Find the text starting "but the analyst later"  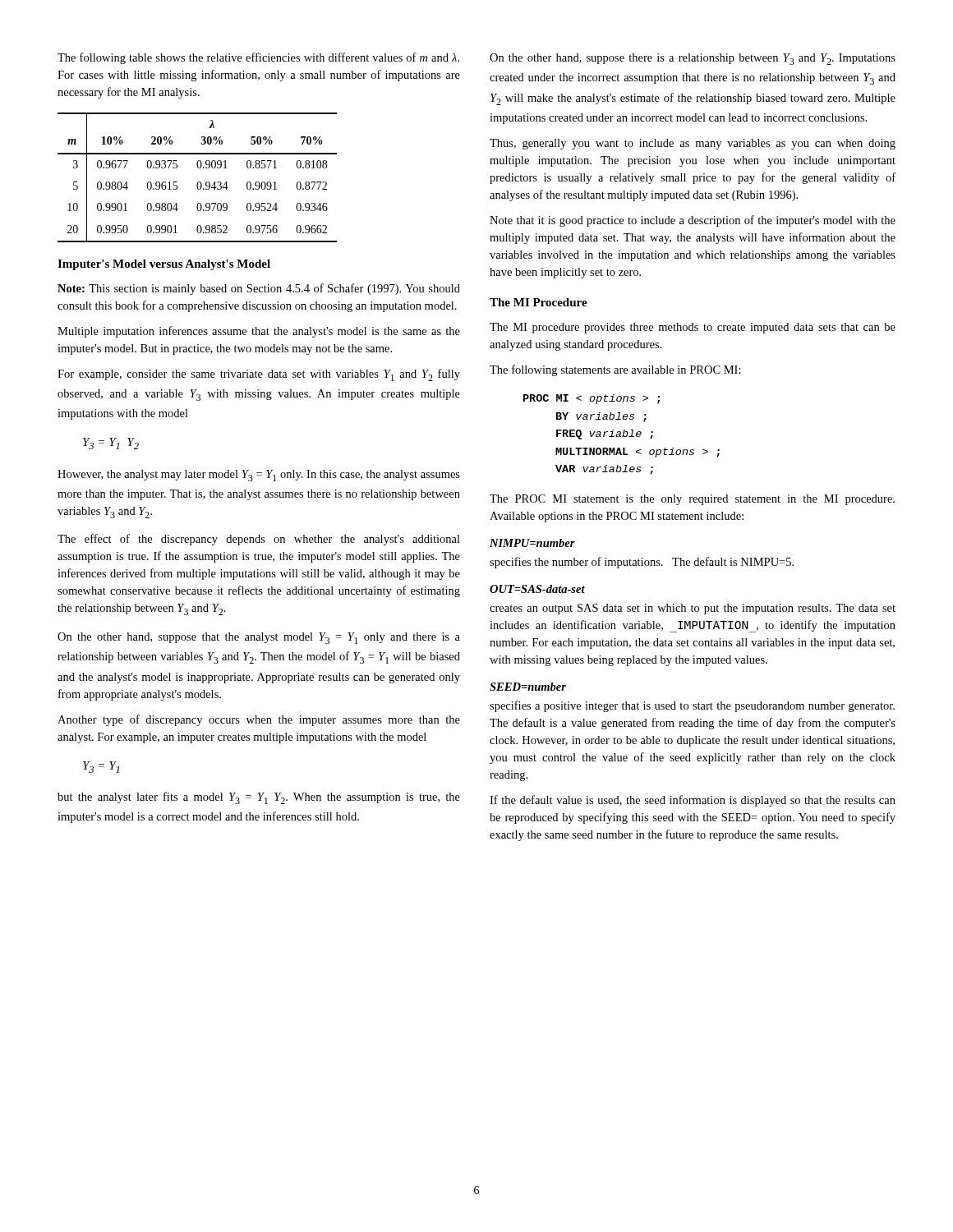[x=259, y=807]
